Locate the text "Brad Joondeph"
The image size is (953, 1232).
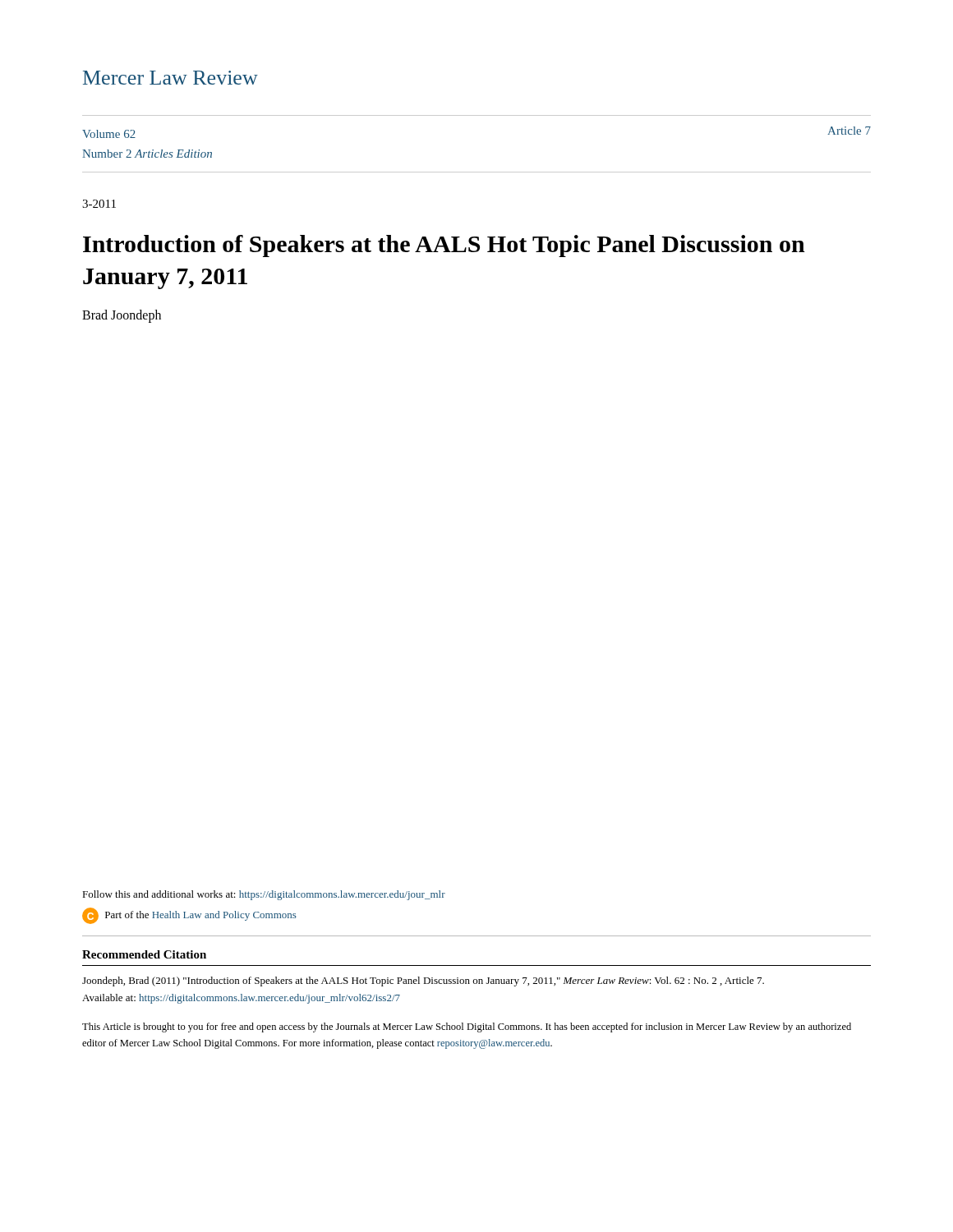pos(122,316)
